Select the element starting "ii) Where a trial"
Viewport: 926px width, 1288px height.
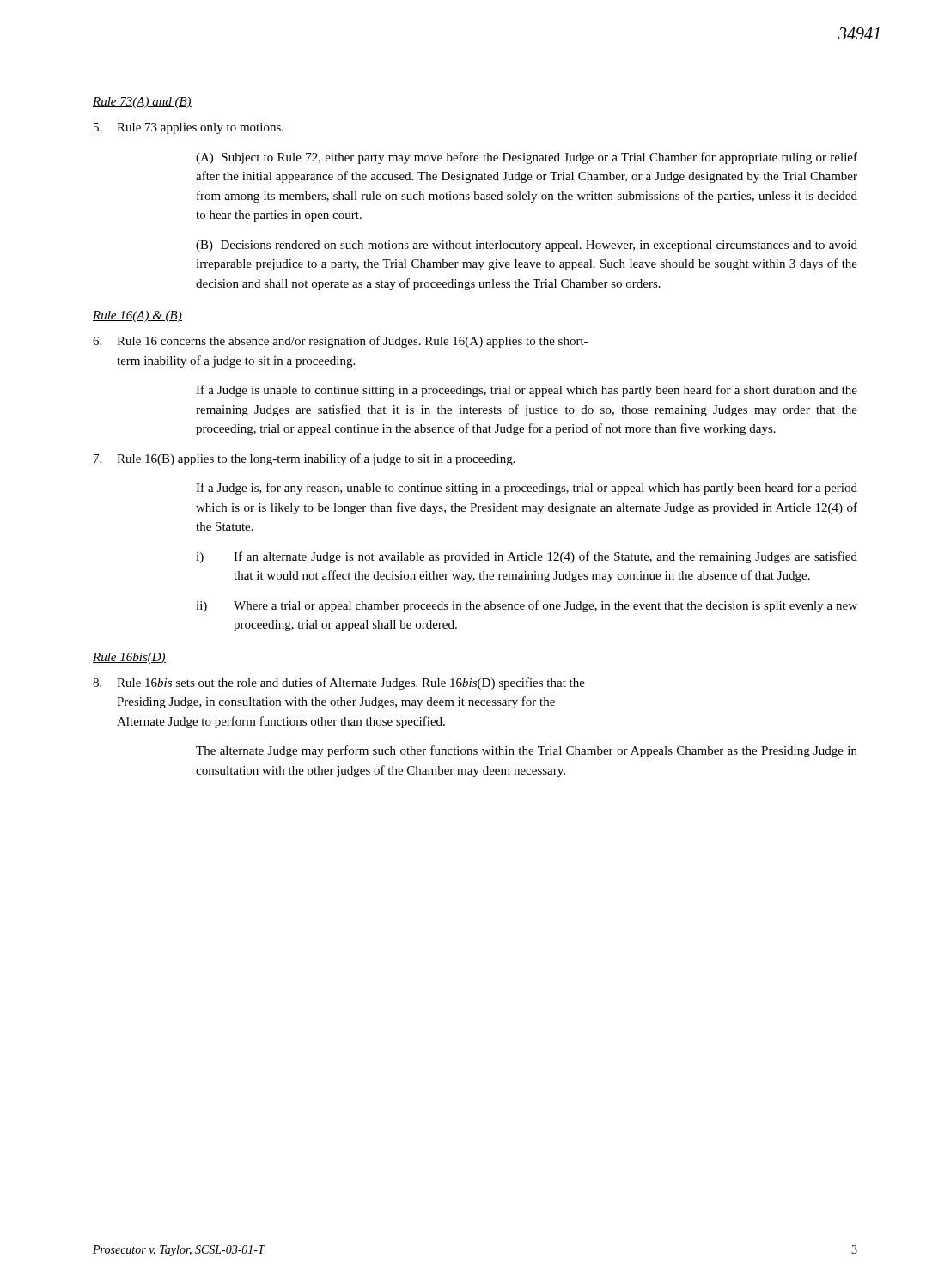[527, 615]
